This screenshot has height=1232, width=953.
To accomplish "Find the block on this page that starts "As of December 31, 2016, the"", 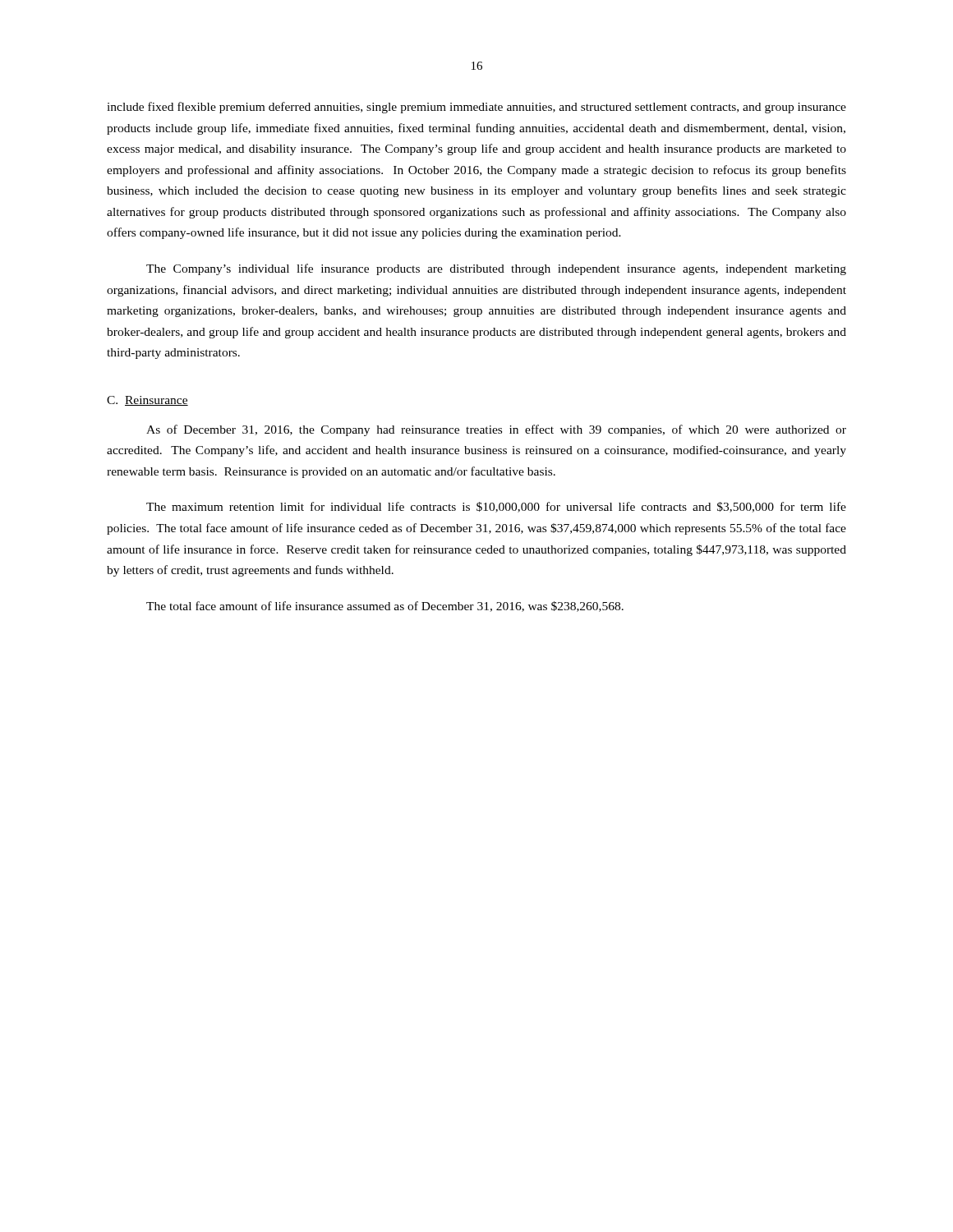I will click(476, 450).
